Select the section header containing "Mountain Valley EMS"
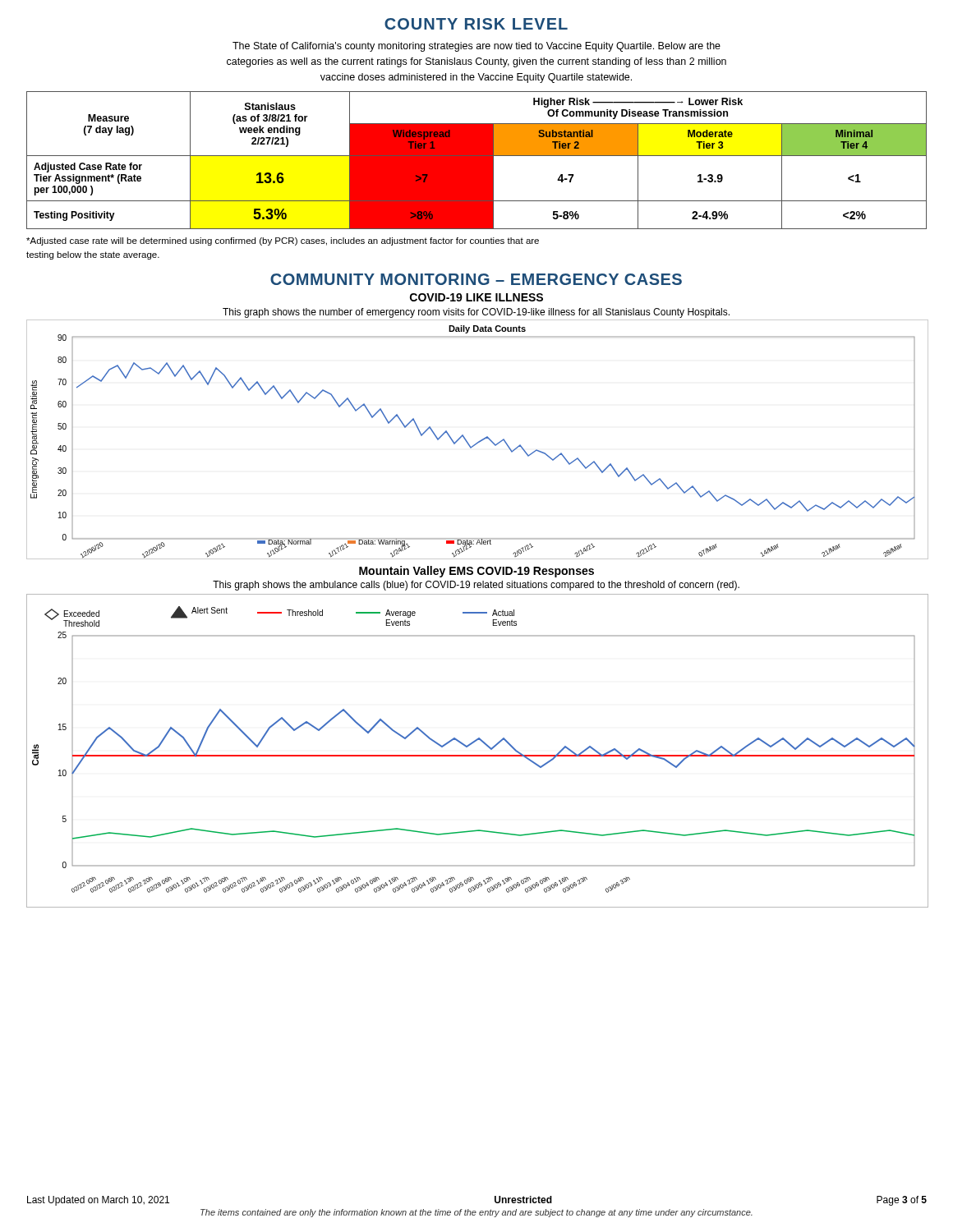Screen dimensions: 1232x953 click(476, 570)
